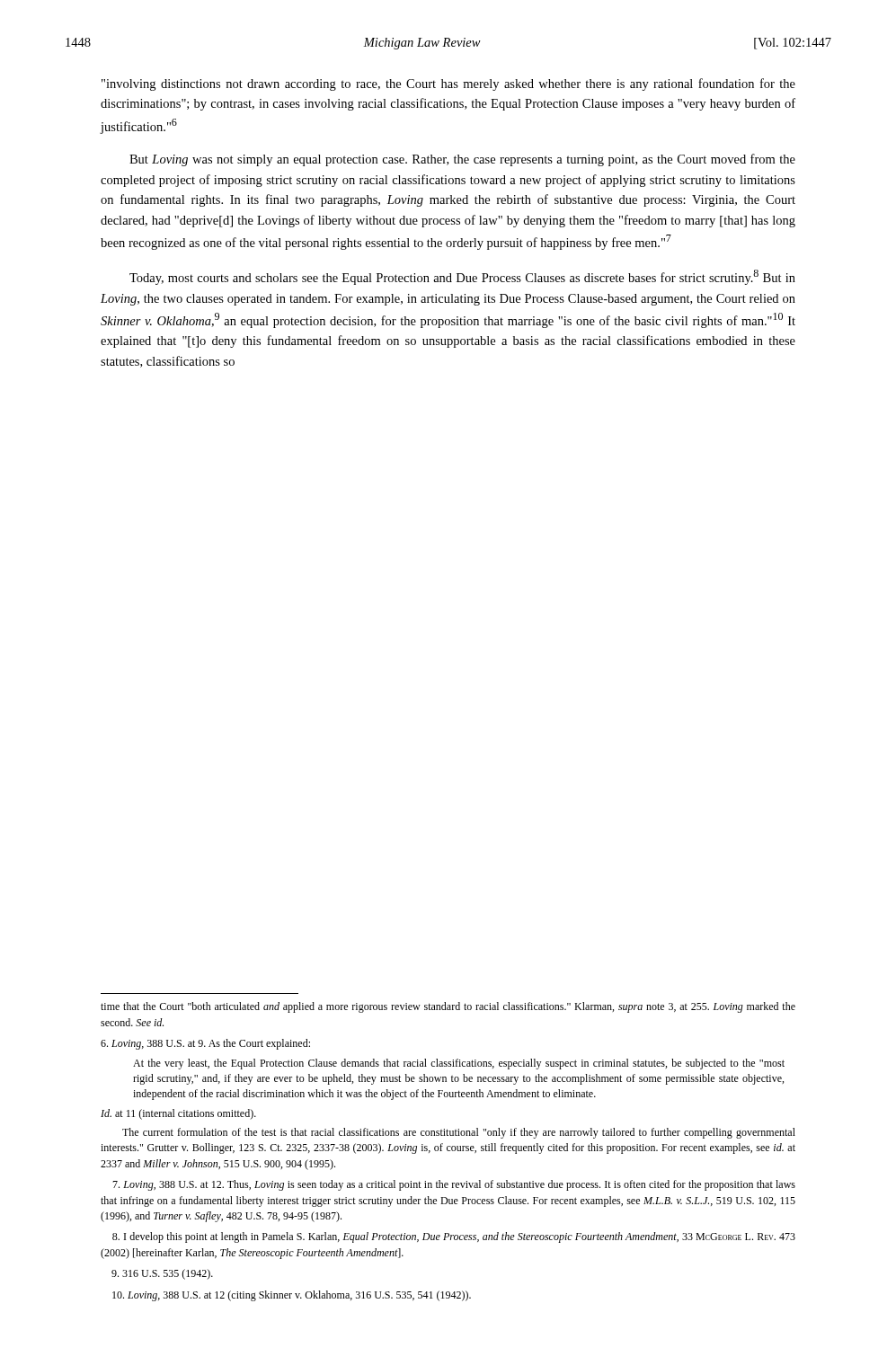The image size is (896, 1348).
Task: Where is the passage that starts "Loving, 388 U.S. at 12. Thus,"?
Action: 448,1200
